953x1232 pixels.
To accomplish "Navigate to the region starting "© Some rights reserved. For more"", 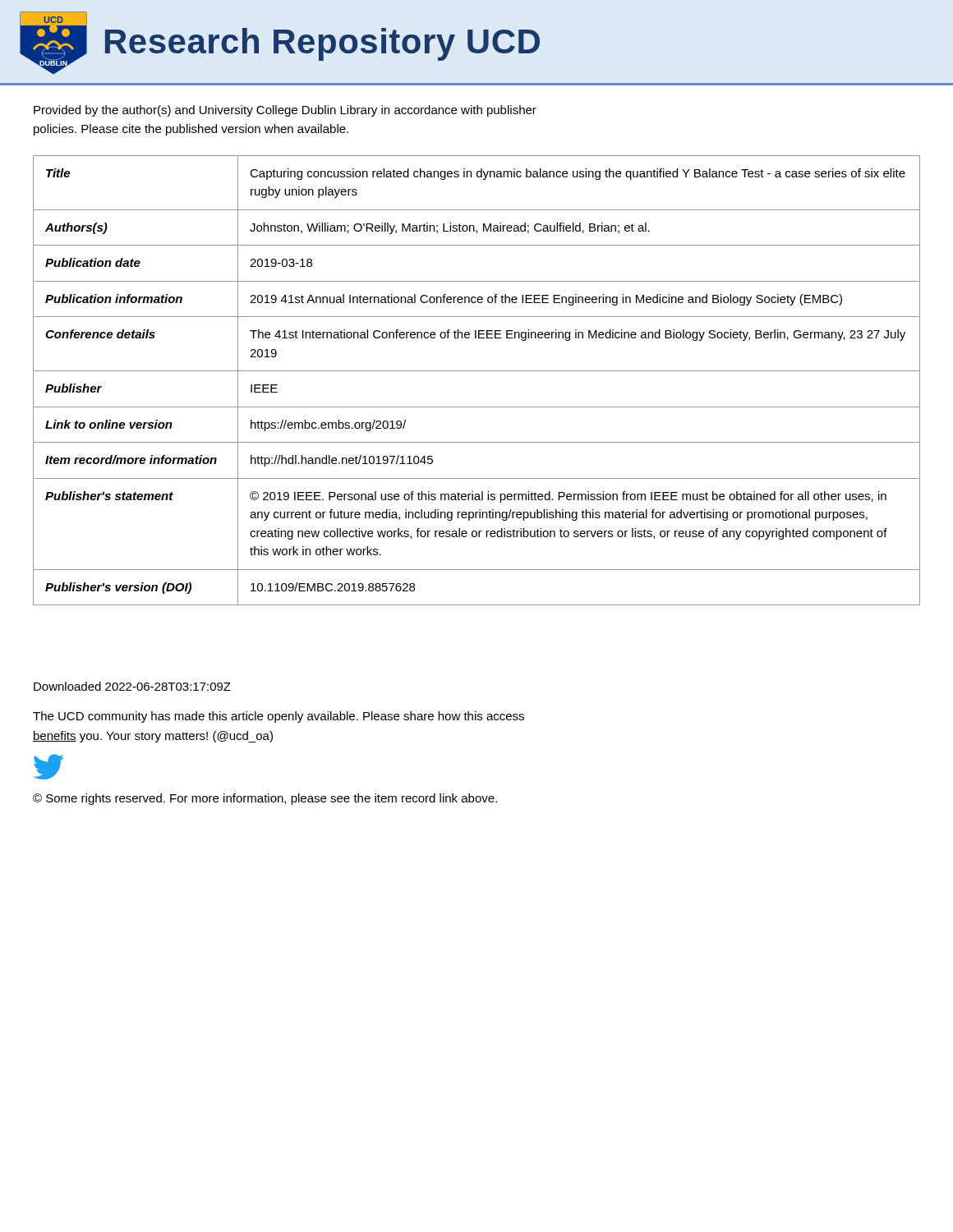I will point(266,798).
